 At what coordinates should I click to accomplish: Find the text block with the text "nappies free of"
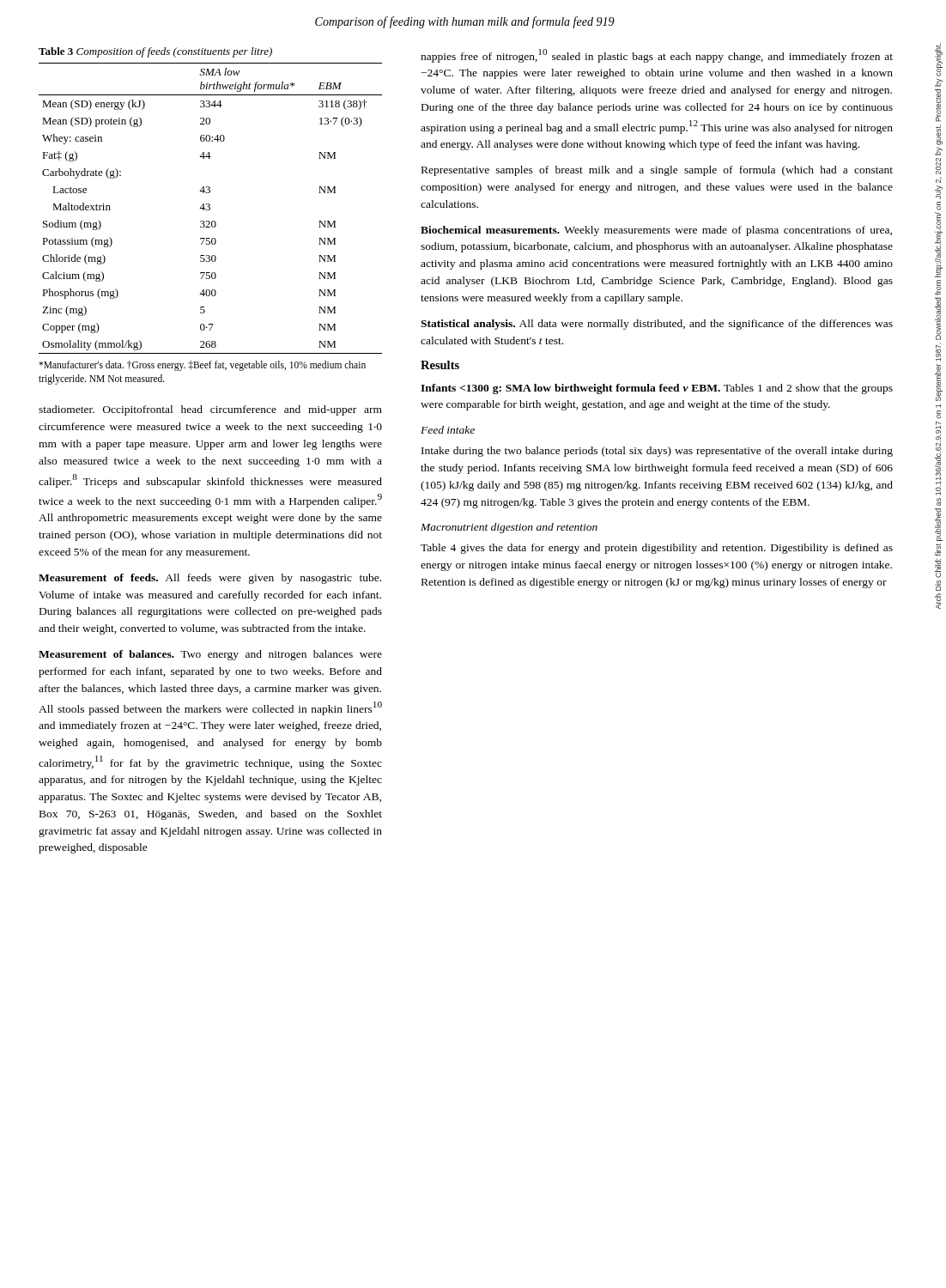tap(657, 98)
